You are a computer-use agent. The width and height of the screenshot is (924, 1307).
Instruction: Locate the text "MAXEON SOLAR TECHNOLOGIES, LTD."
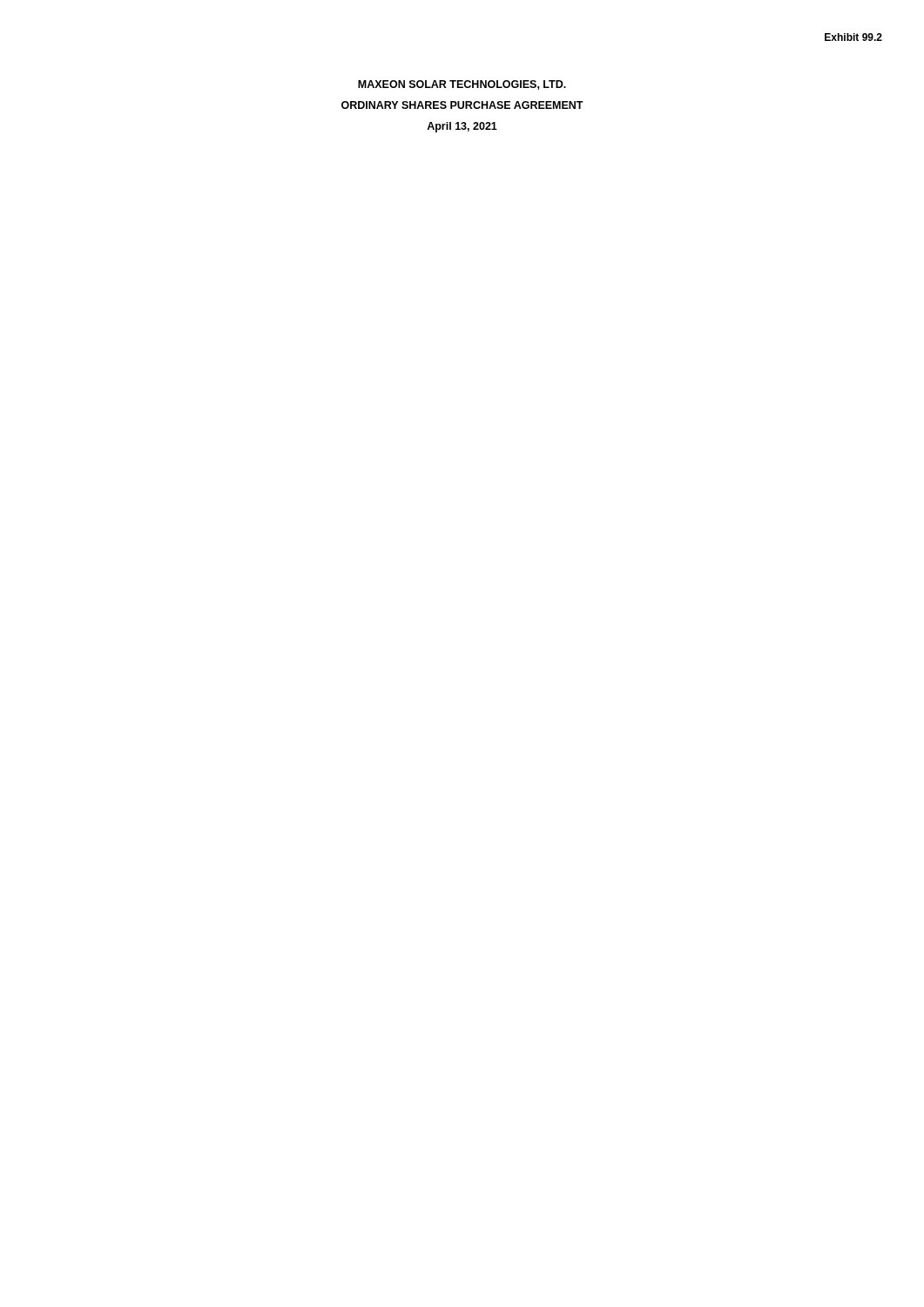tap(462, 84)
